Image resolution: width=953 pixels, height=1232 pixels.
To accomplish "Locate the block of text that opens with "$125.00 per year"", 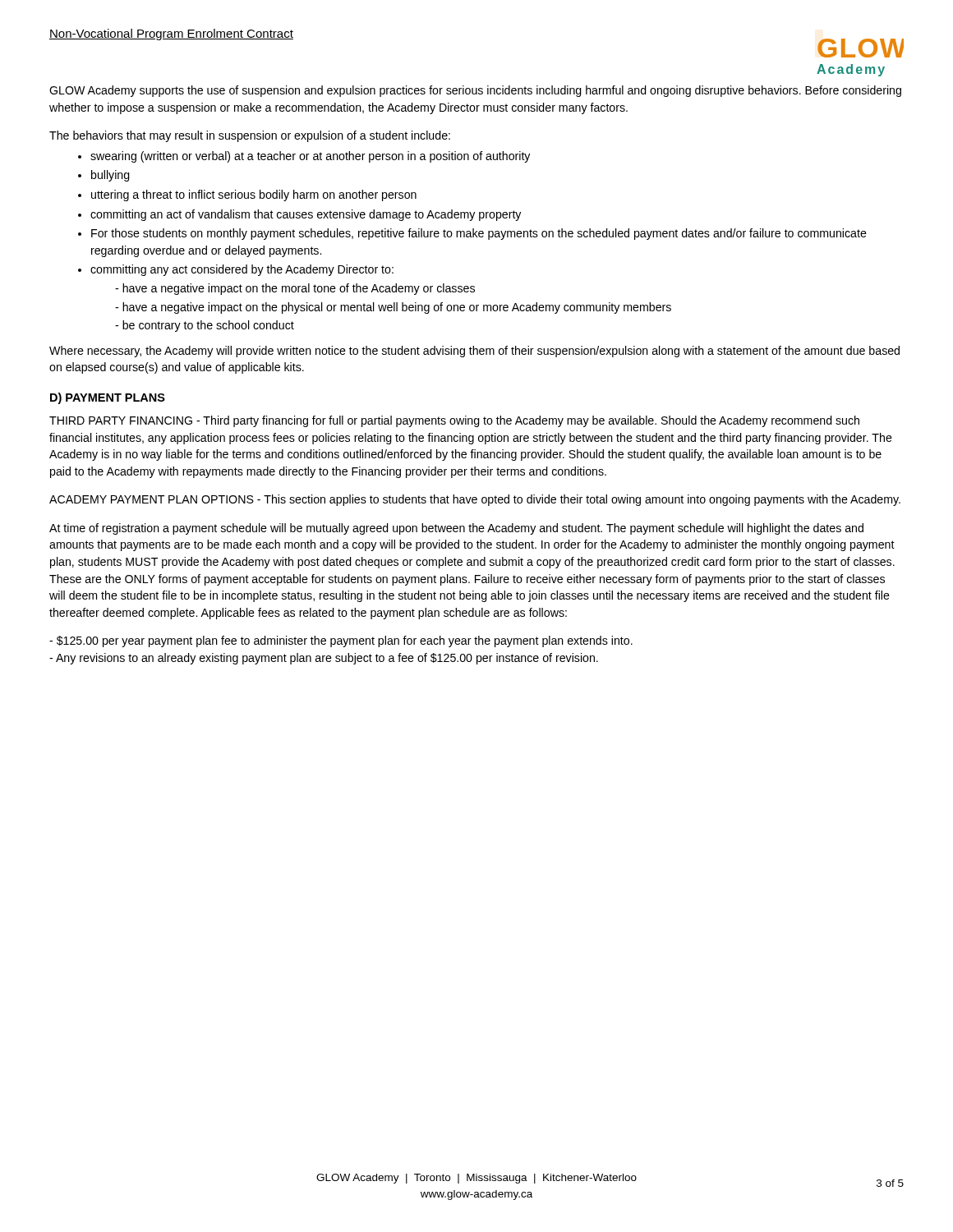I will [x=341, y=650].
